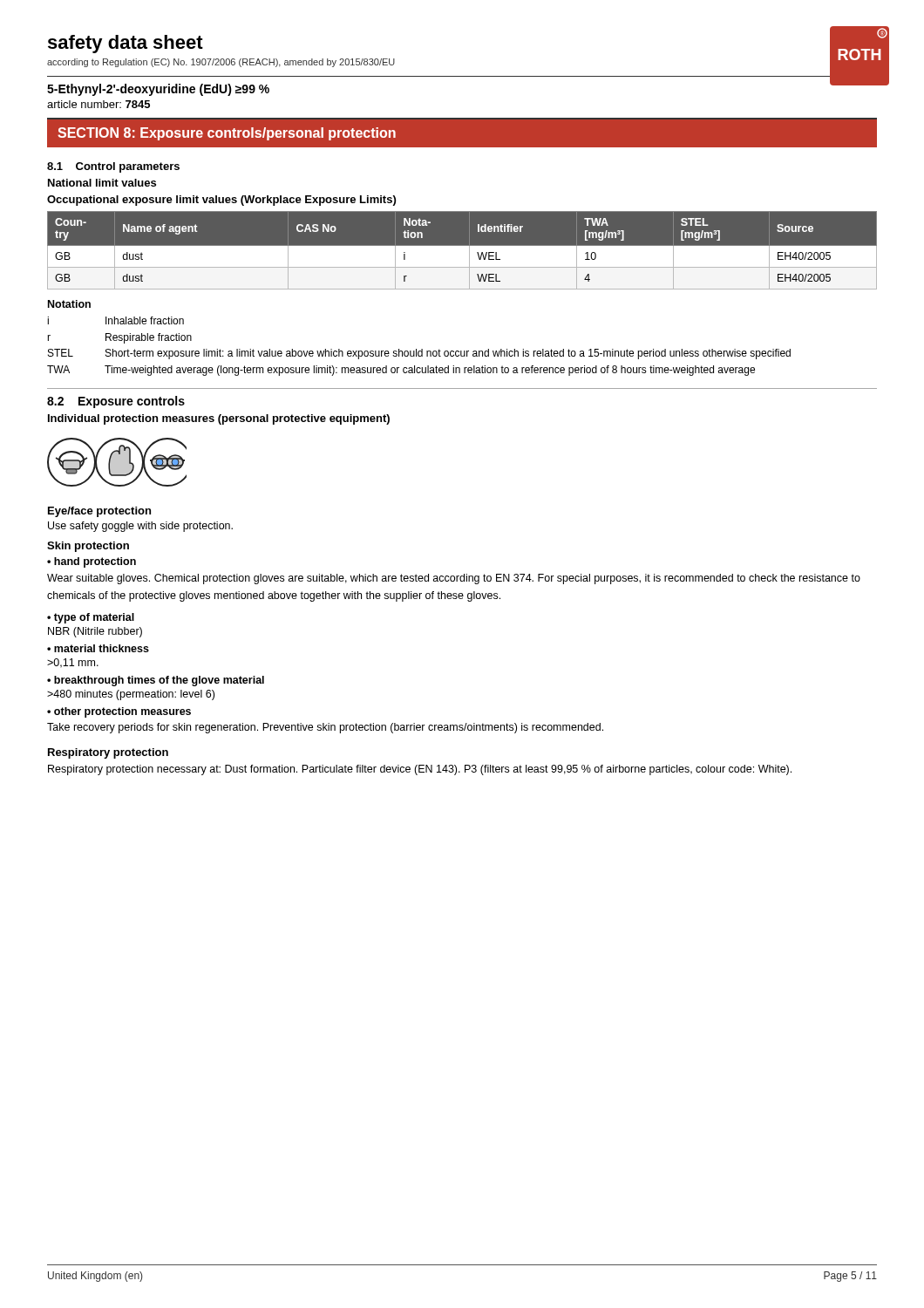Select the block starting "Occupational exposure limit values"
This screenshot has height=1308, width=924.
coord(222,199)
